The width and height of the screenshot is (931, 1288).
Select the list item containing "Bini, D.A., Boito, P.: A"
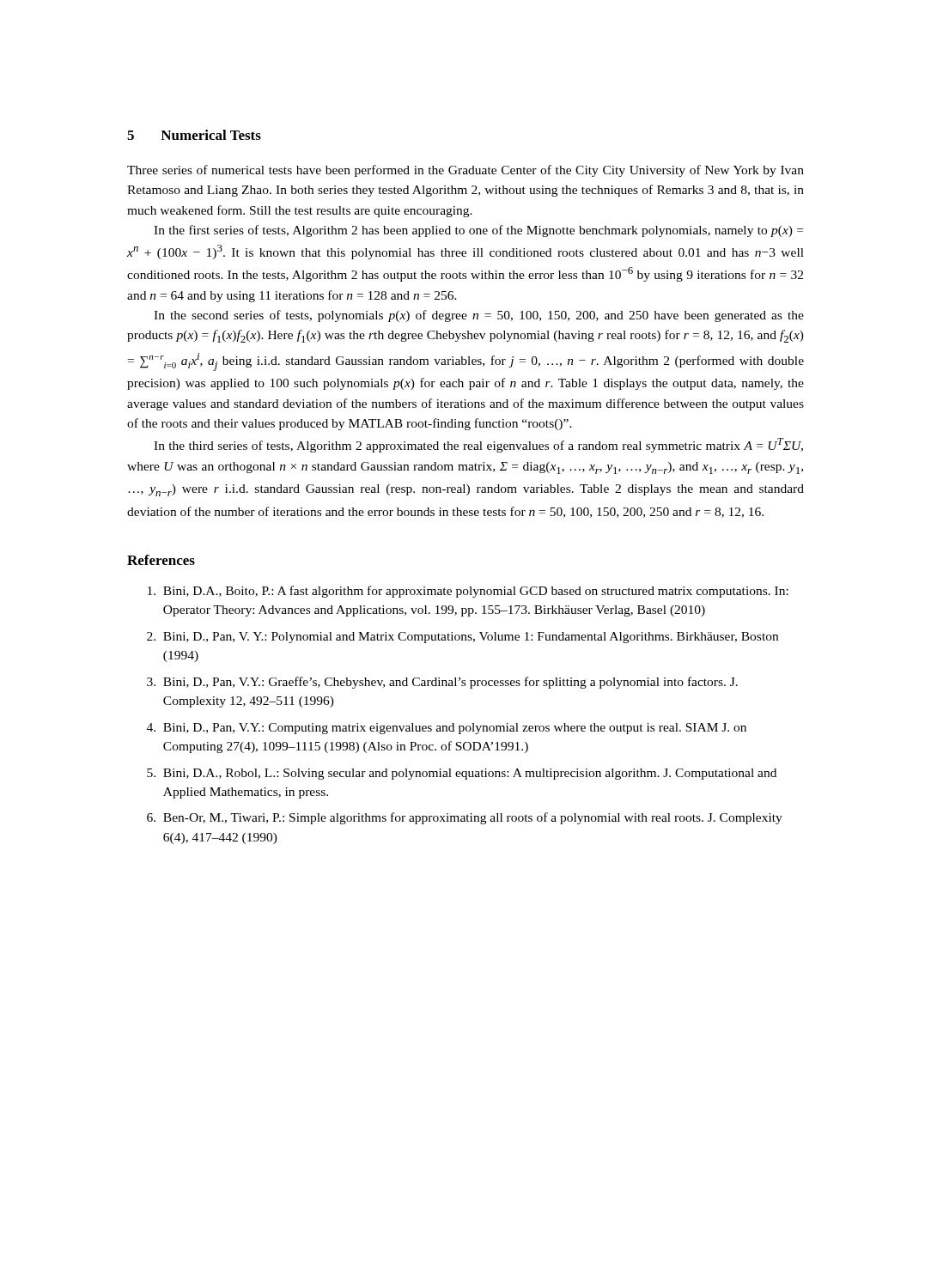coord(466,600)
